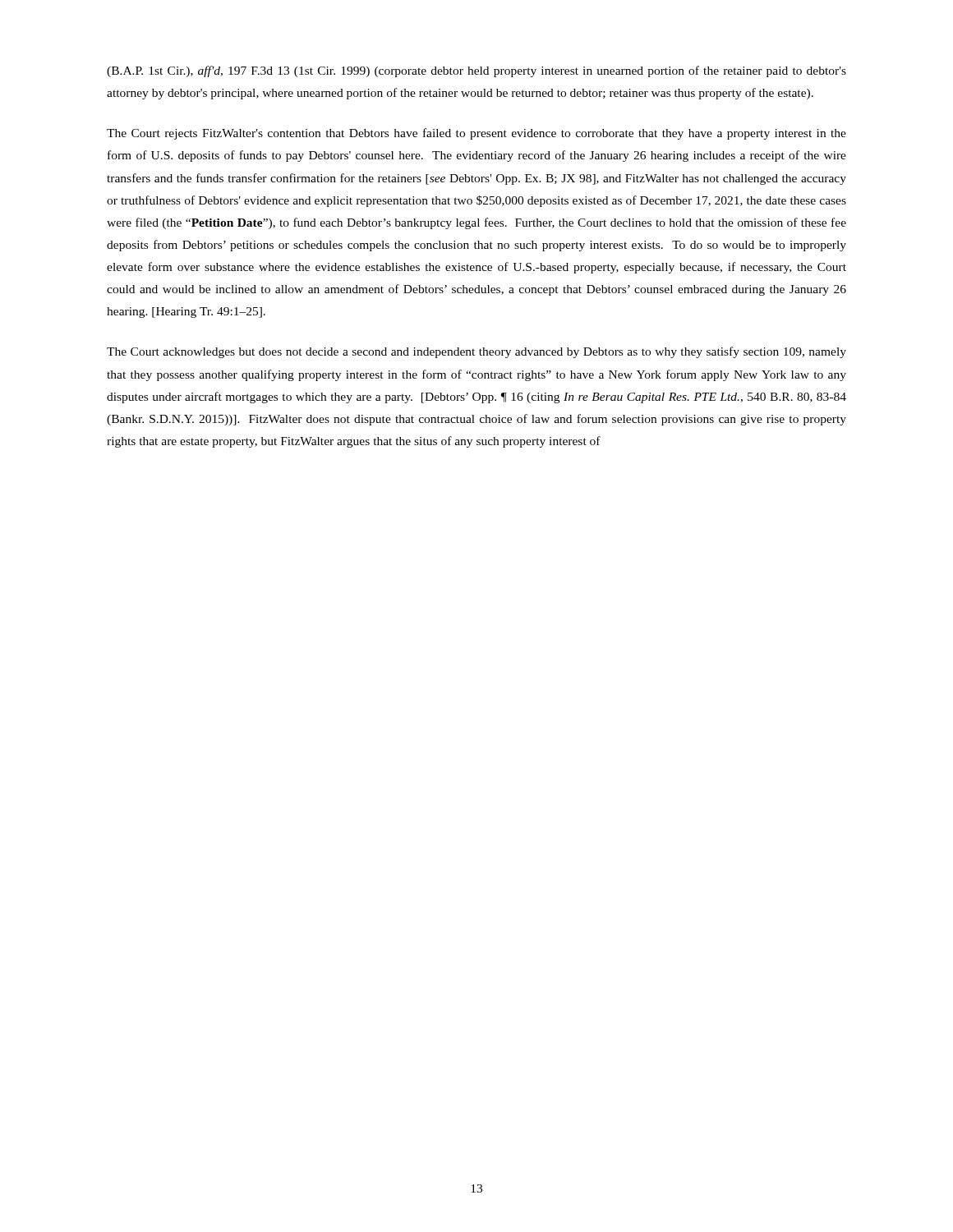Point to the text starting "The Court acknowledges but does not decide a"
This screenshot has height=1232, width=953.
476,396
